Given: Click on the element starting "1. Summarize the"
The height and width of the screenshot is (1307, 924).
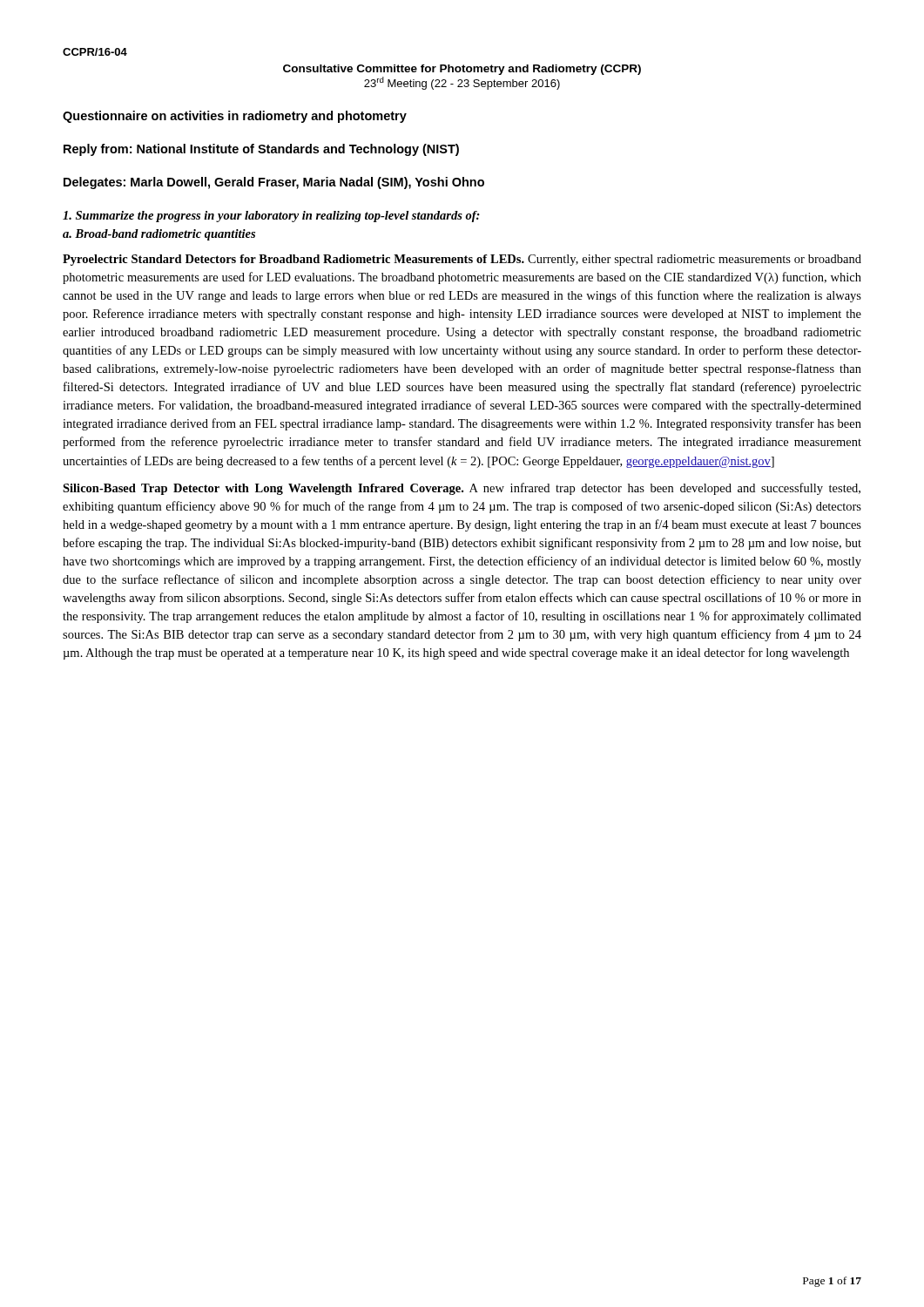Looking at the screenshot, I should point(271,216).
